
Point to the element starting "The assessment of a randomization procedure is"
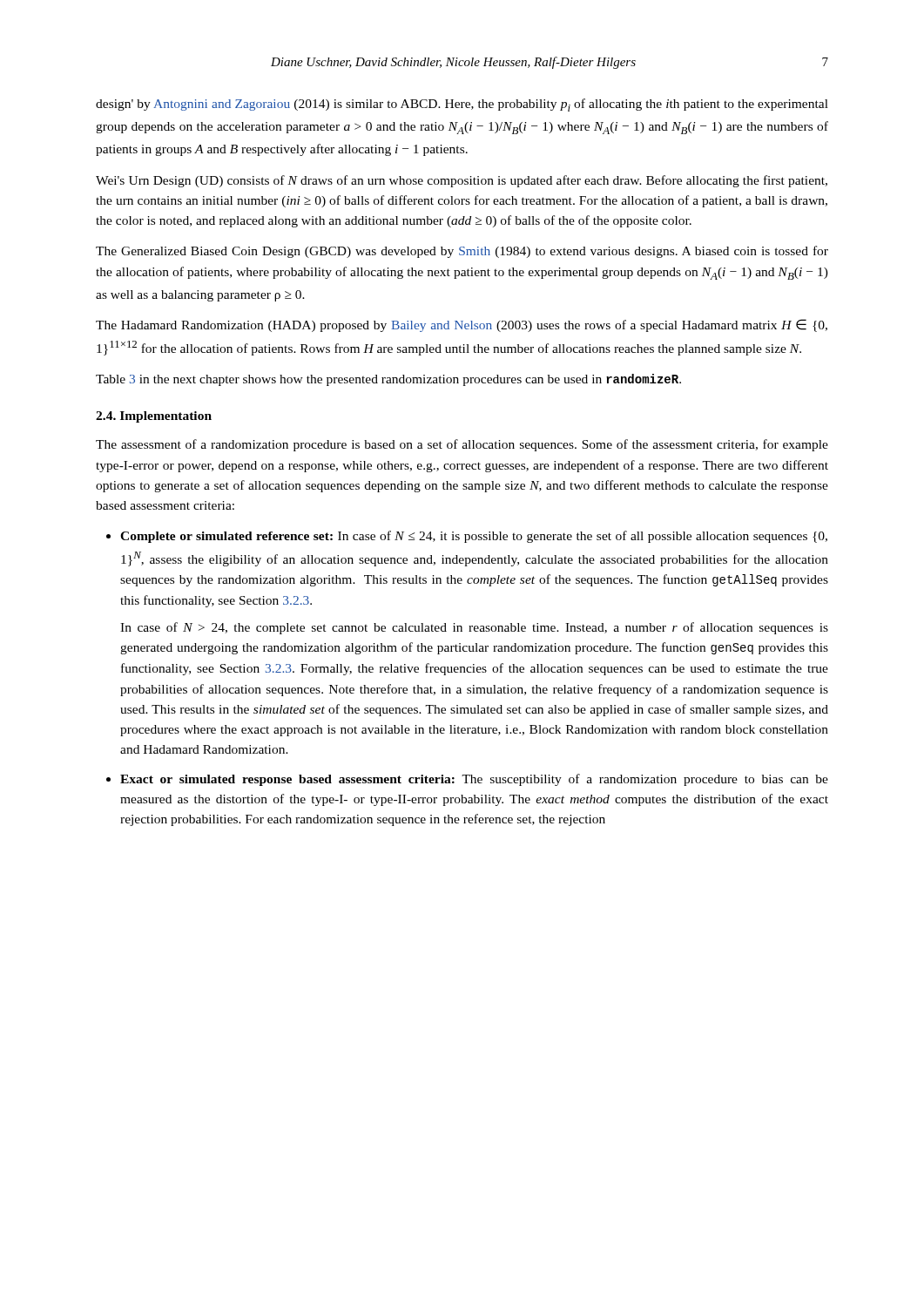(462, 475)
